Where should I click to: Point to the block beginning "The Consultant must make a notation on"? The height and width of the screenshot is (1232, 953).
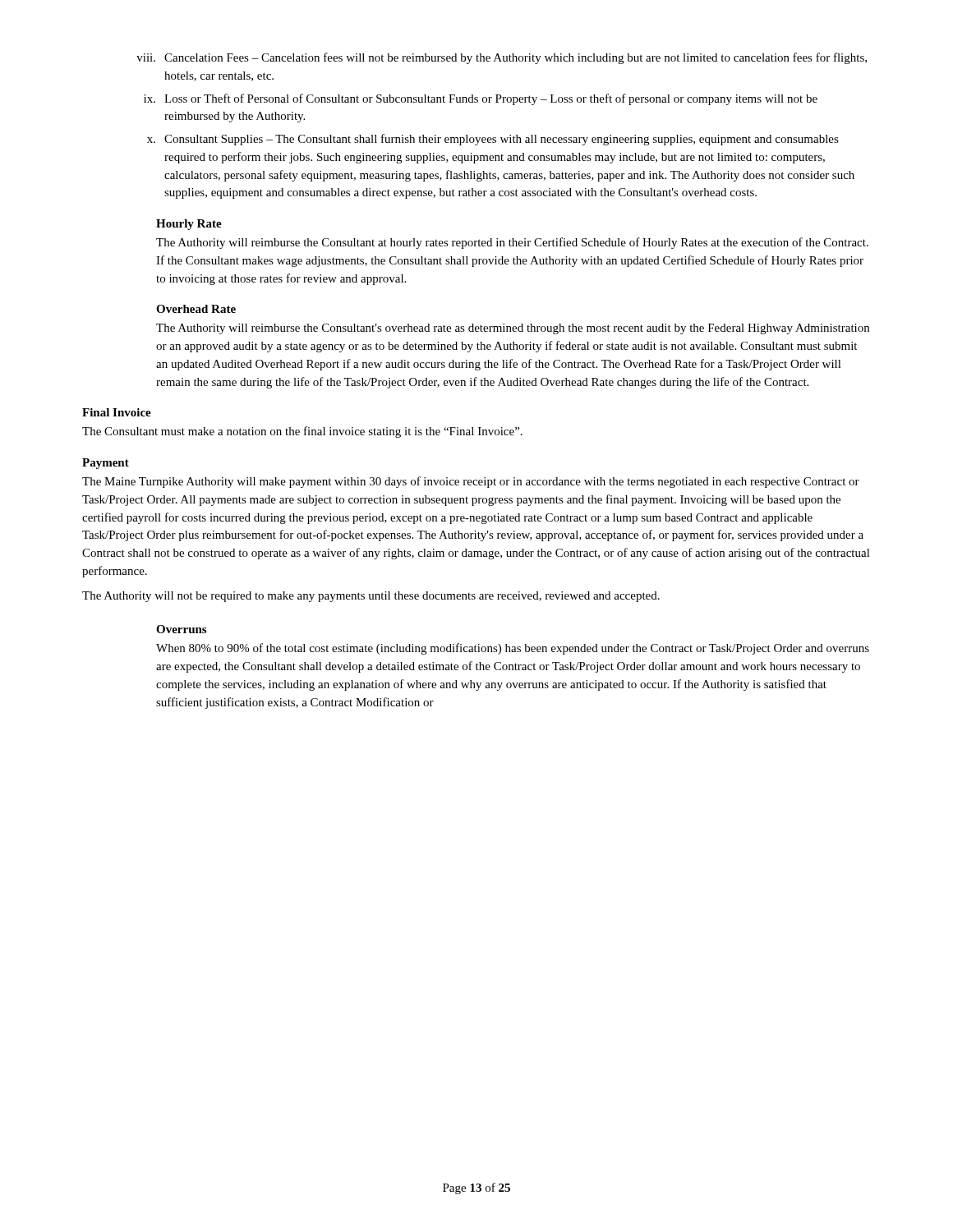pyautogui.click(x=303, y=431)
